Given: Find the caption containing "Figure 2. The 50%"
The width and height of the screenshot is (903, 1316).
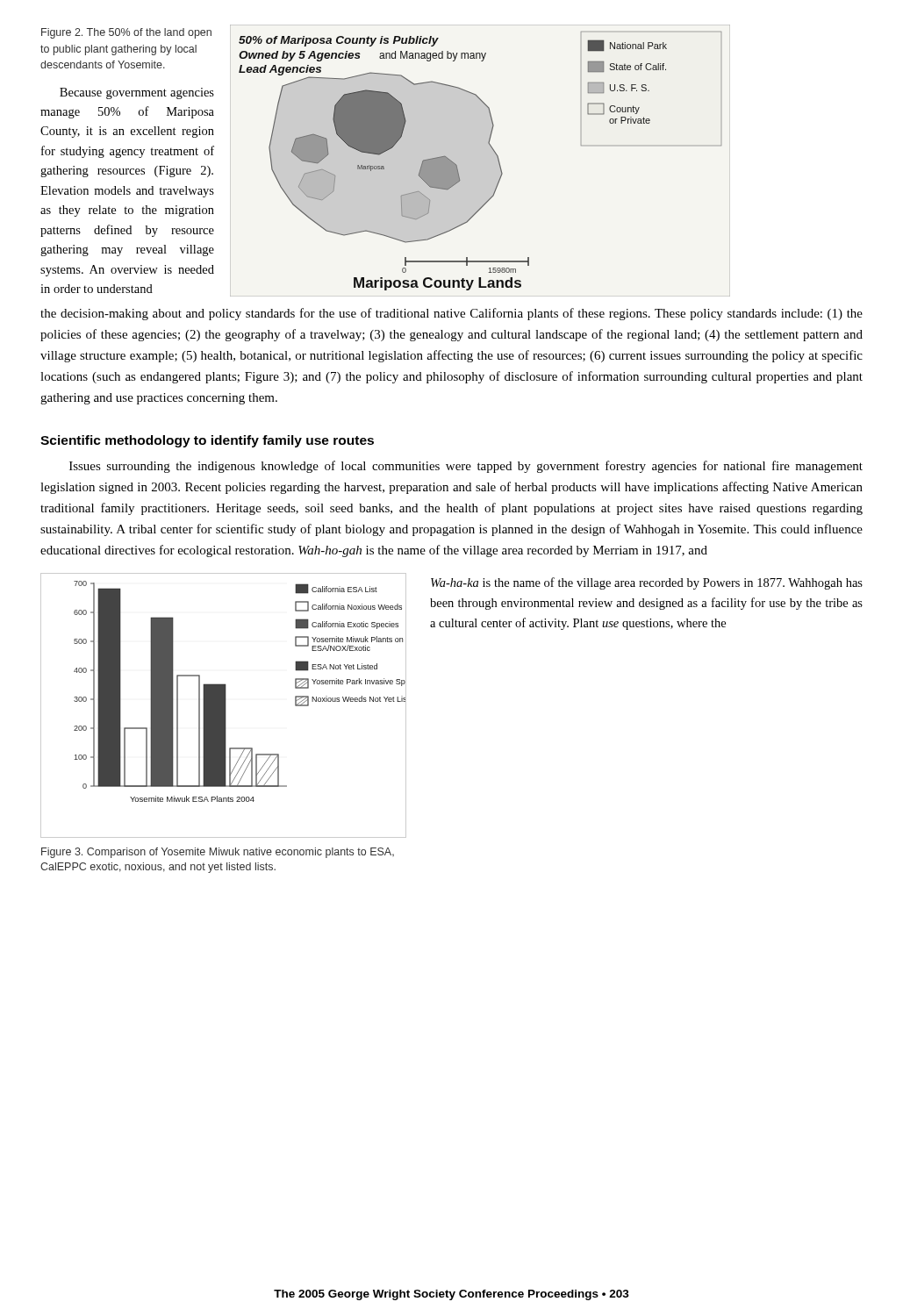Looking at the screenshot, I should (x=126, y=49).
